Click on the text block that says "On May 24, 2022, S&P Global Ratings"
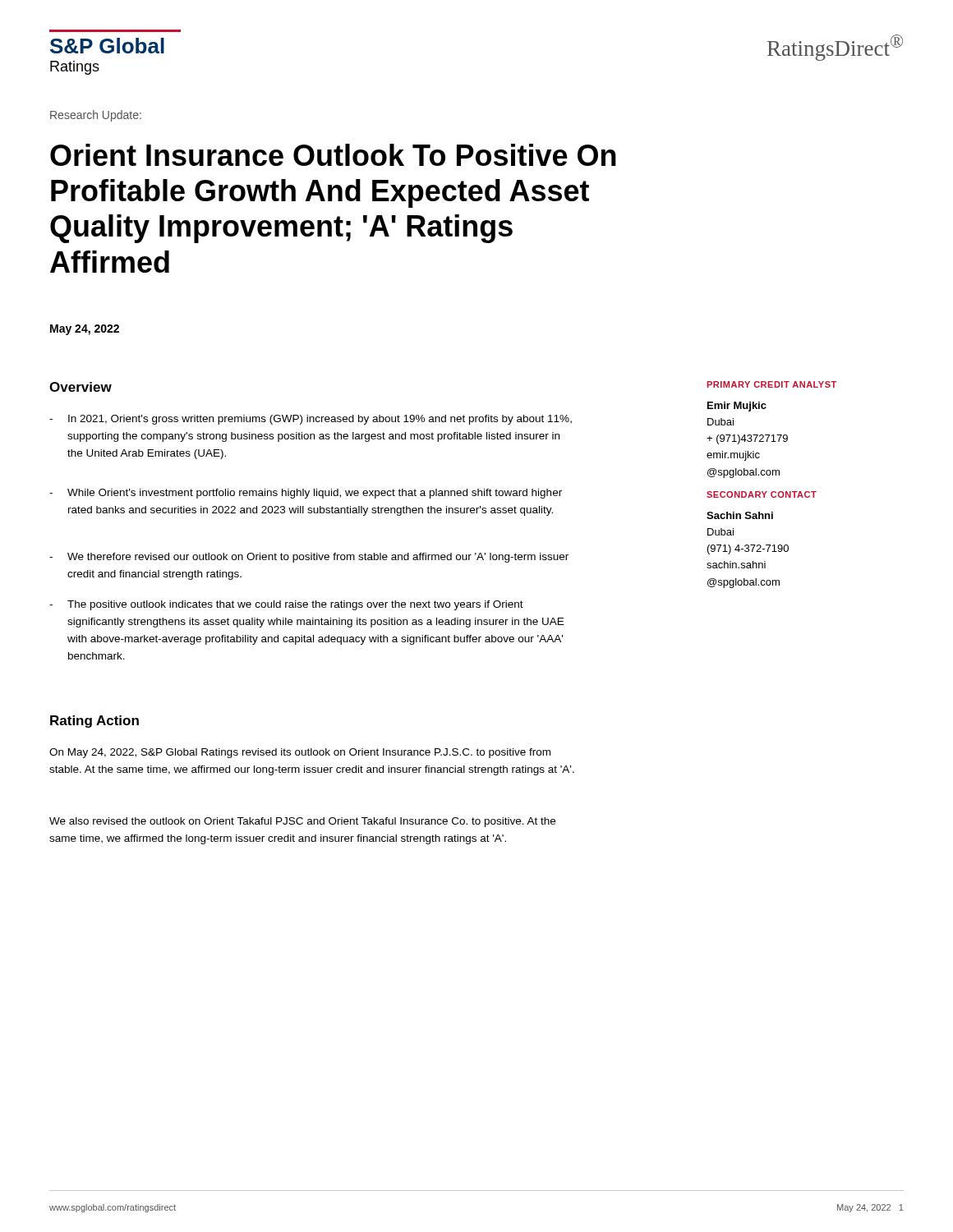 [312, 761]
